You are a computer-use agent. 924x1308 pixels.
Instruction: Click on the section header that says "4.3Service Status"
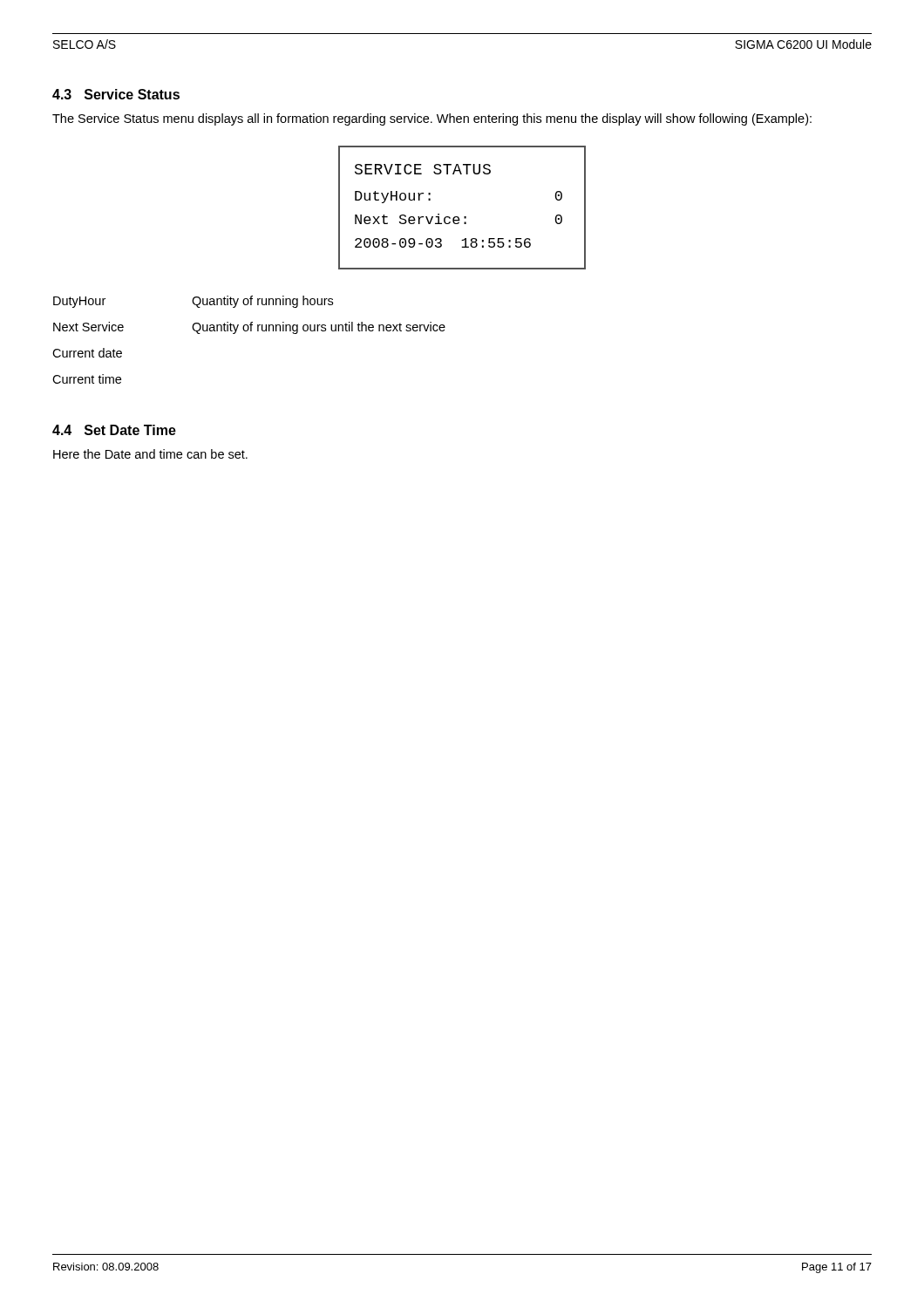click(116, 95)
